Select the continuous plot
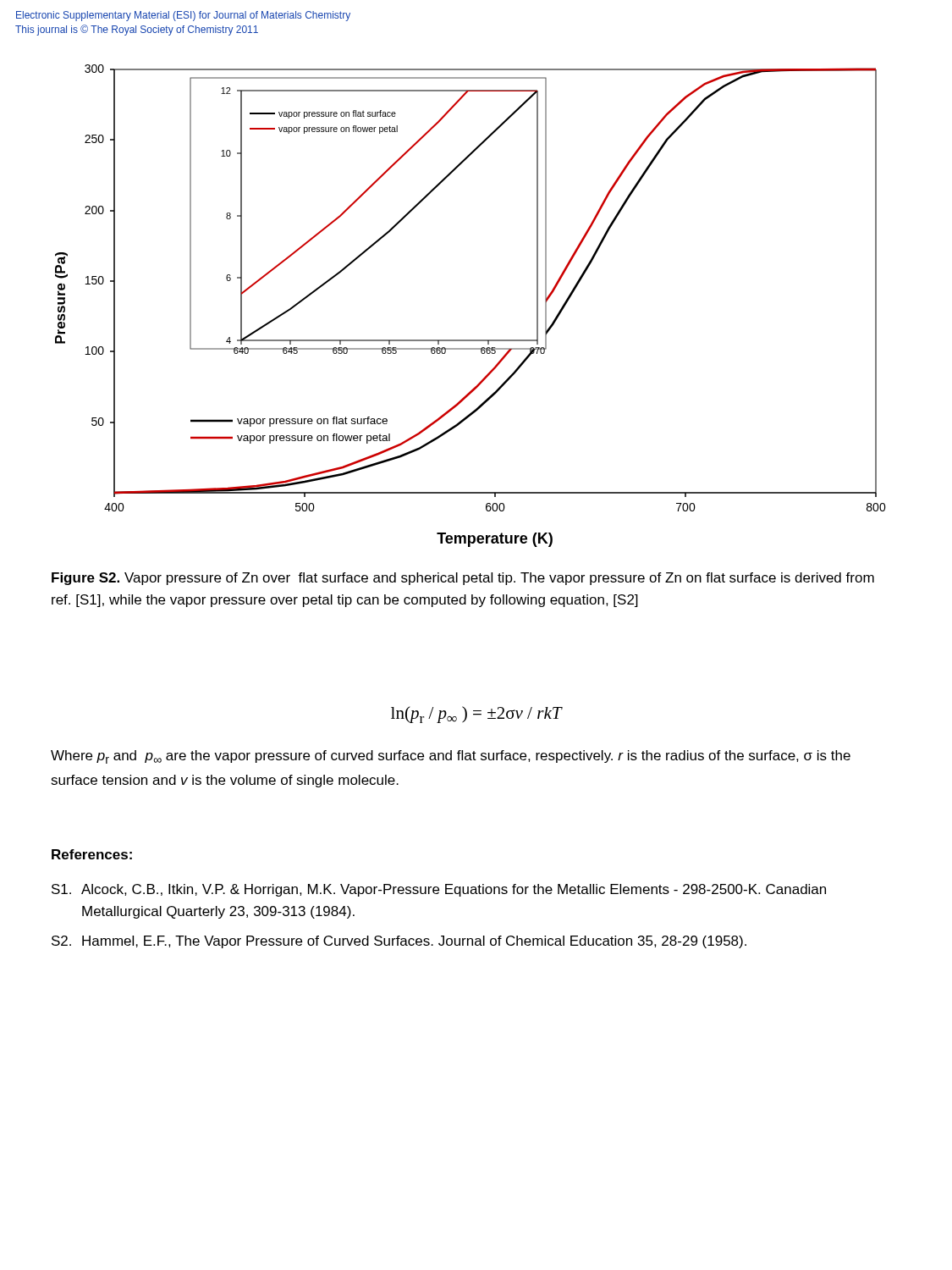The height and width of the screenshot is (1270, 952). pyautogui.click(x=474, y=304)
